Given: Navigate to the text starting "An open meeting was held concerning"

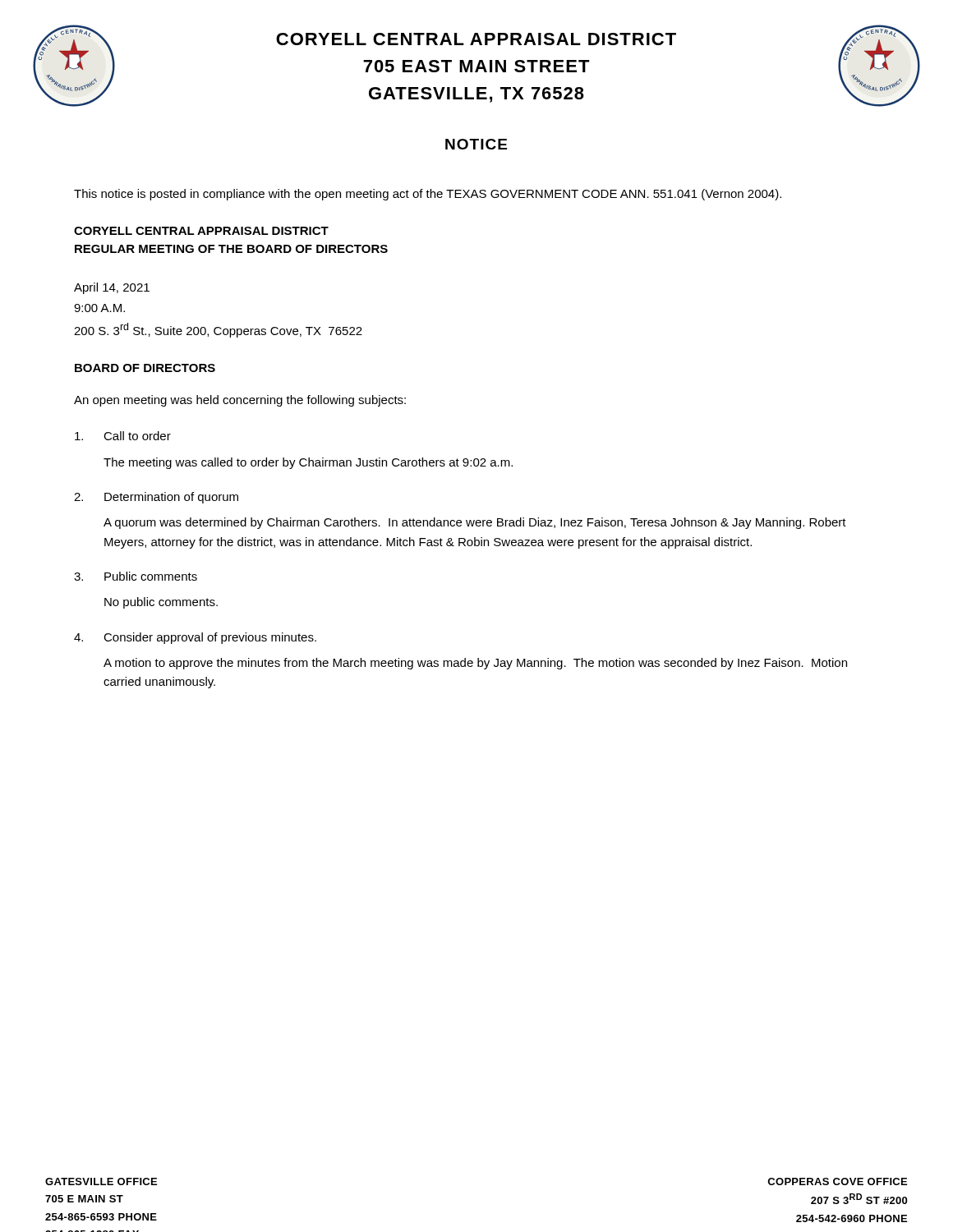Looking at the screenshot, I should point(240,399).
